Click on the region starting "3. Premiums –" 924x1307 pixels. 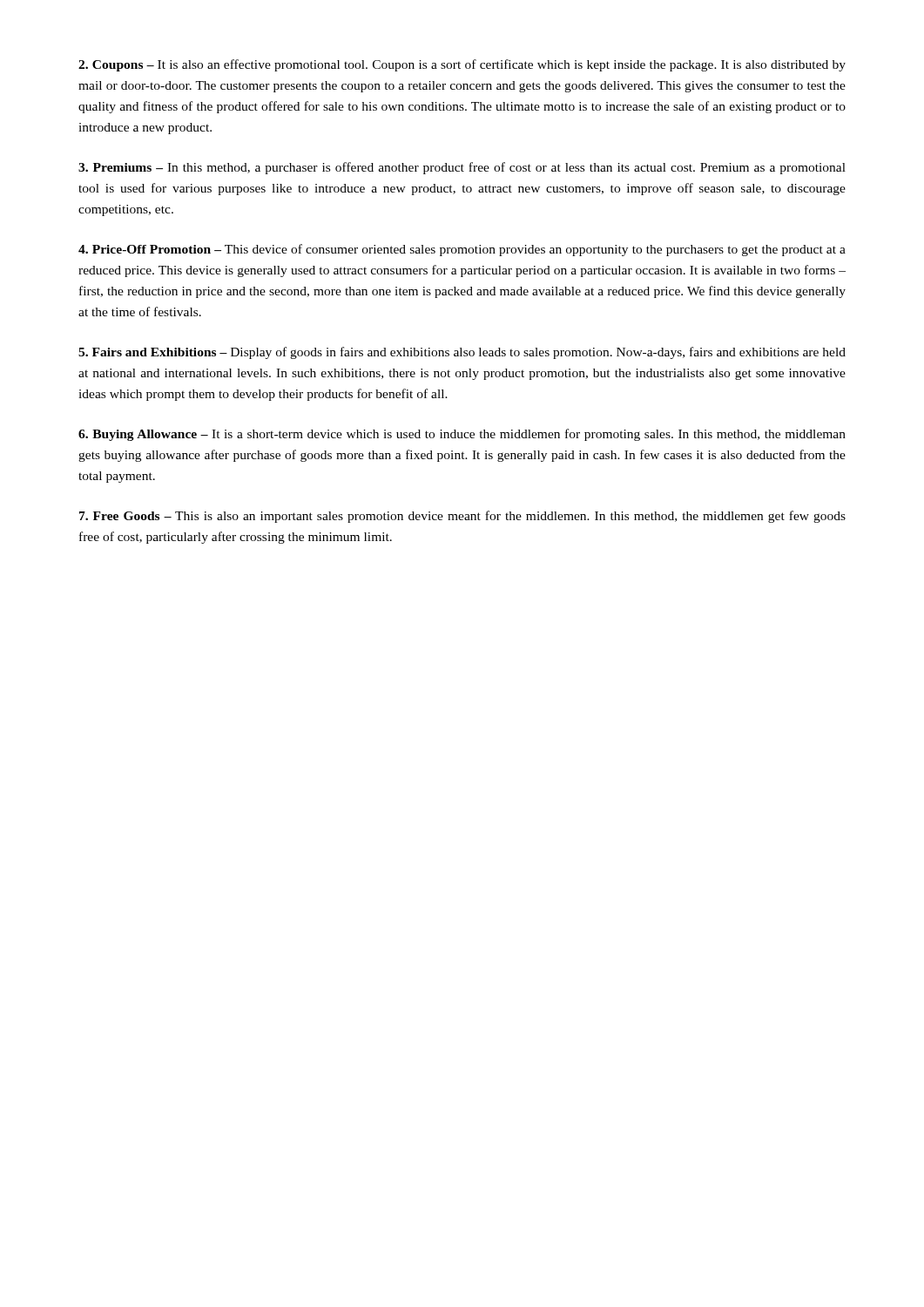click(462, 188)
